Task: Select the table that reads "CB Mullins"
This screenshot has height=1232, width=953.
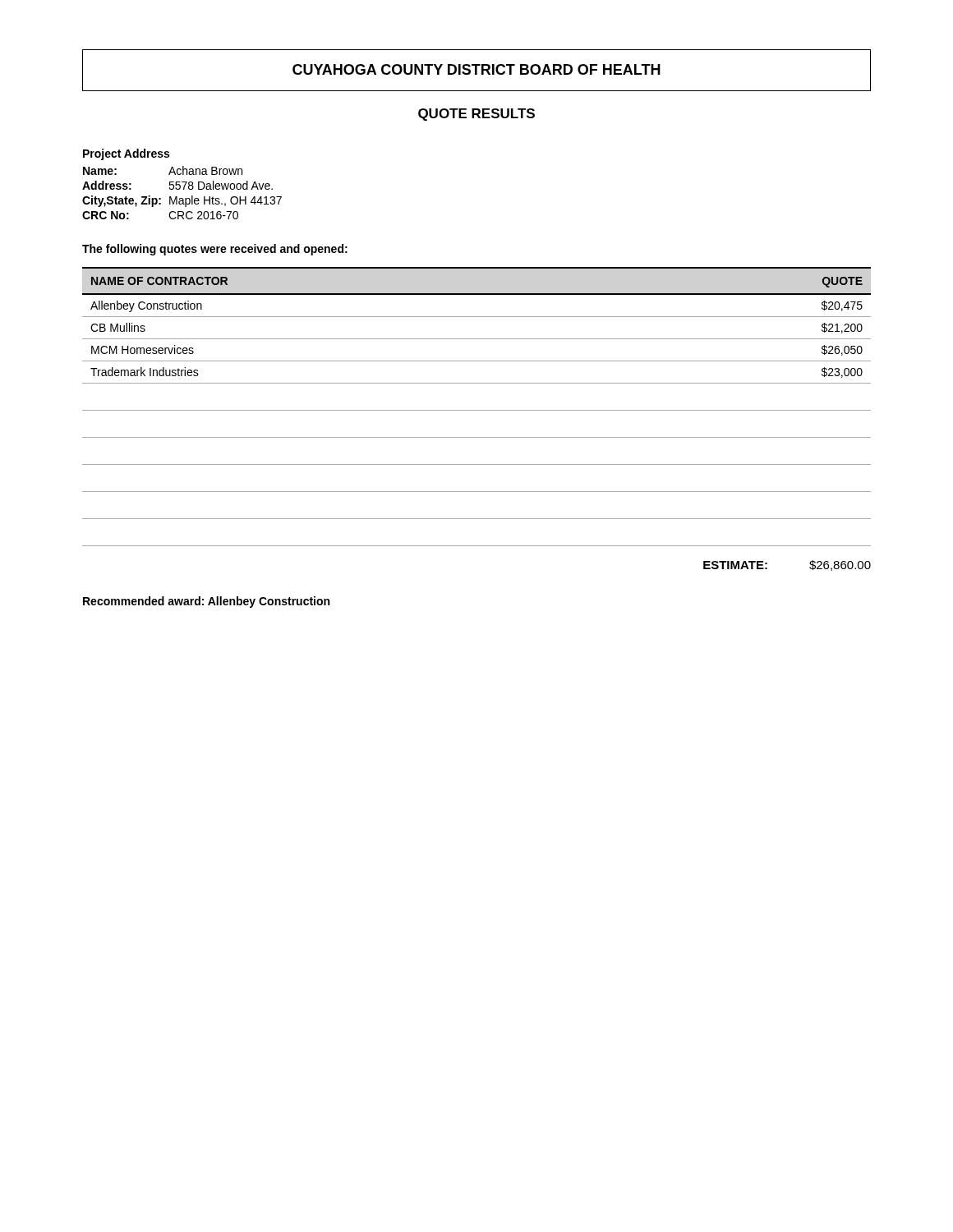Action: 476,407
